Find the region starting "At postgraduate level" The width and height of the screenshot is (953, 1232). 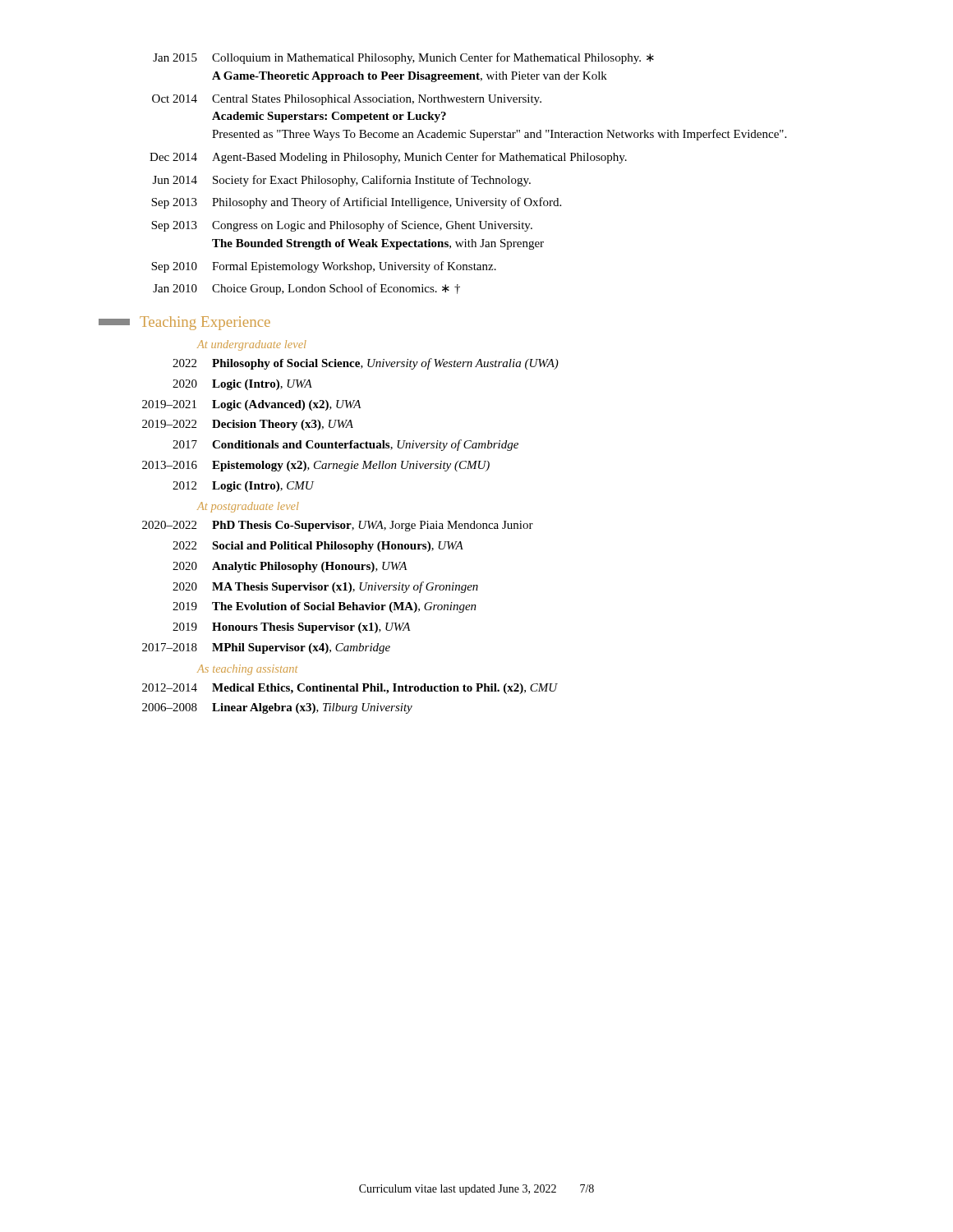coord(248,506)
